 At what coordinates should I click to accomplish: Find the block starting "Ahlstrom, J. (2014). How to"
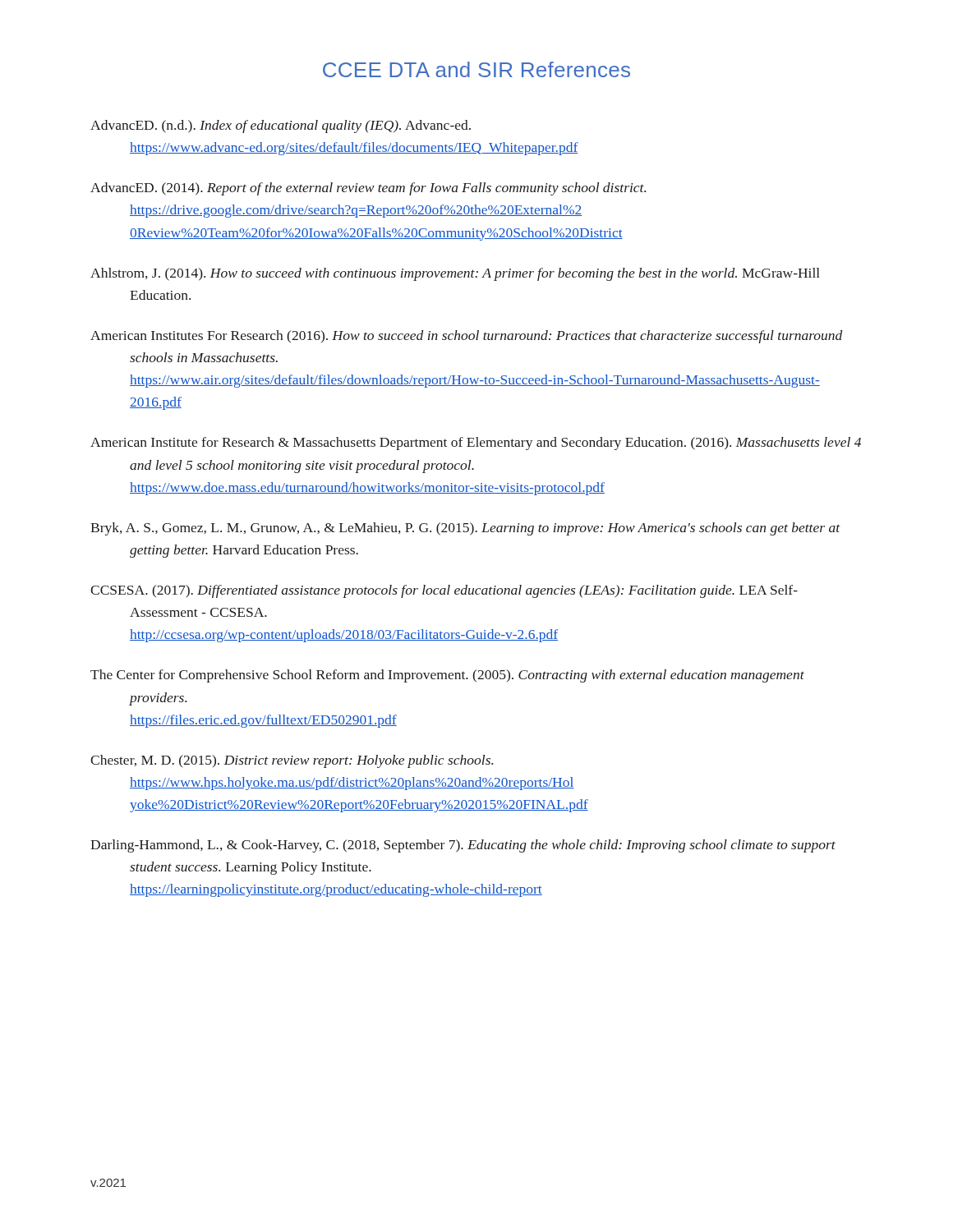[455, 283]
